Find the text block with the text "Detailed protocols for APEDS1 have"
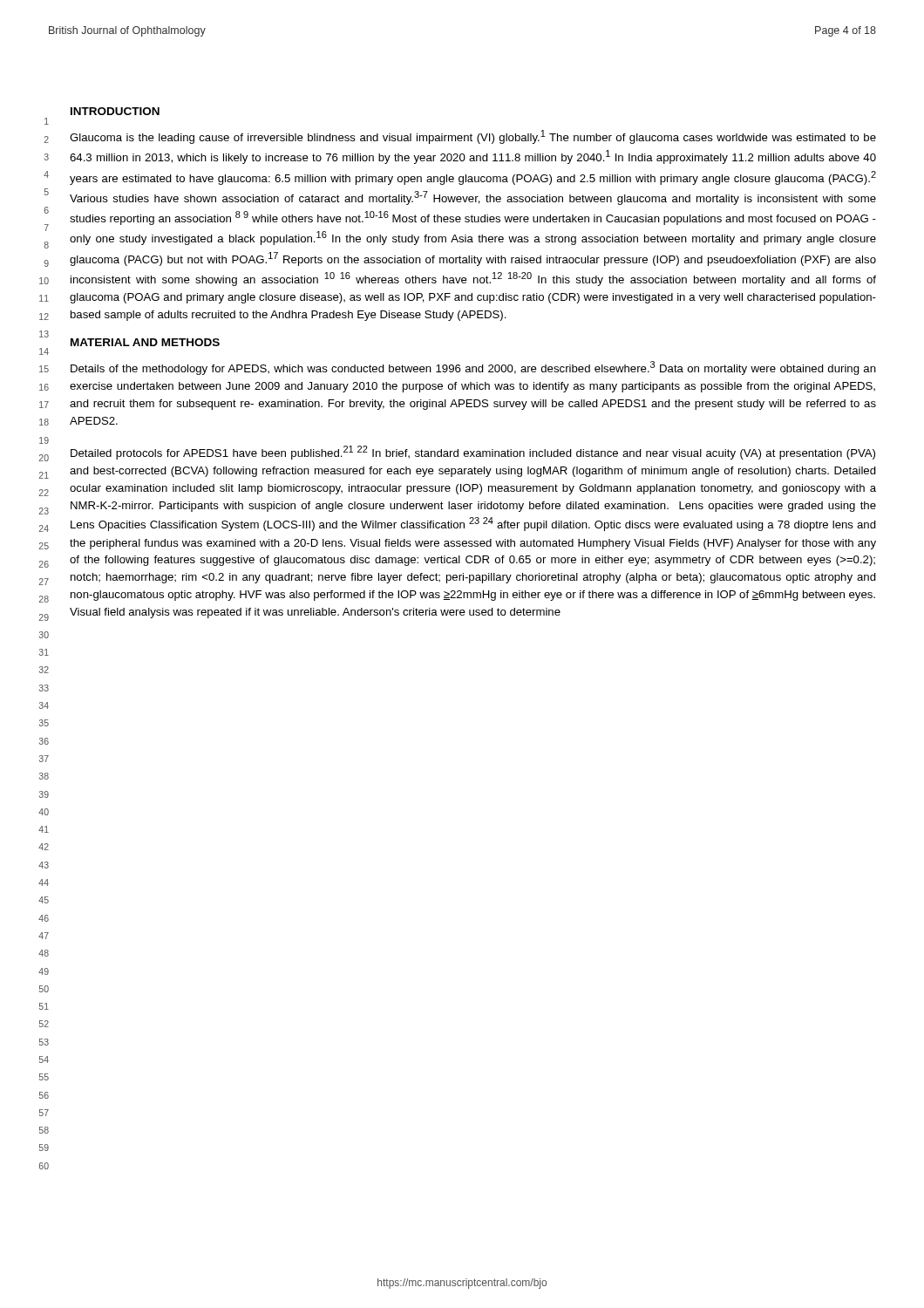The height and width of the screenshot is (1308, 924). point(473,531)
